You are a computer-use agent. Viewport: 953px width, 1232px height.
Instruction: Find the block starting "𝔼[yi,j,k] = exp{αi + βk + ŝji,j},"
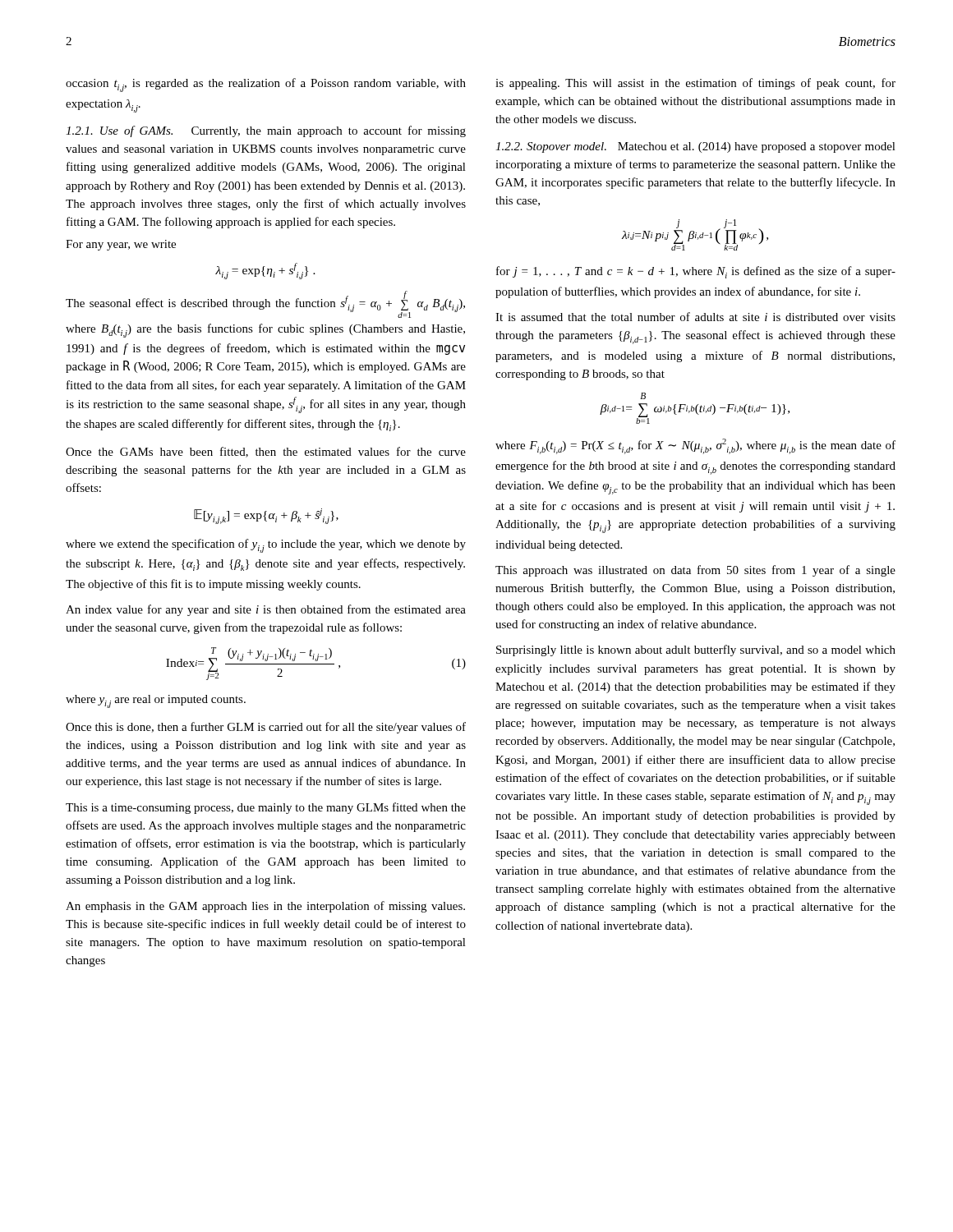pyautogui.click(x=266, y=515)
